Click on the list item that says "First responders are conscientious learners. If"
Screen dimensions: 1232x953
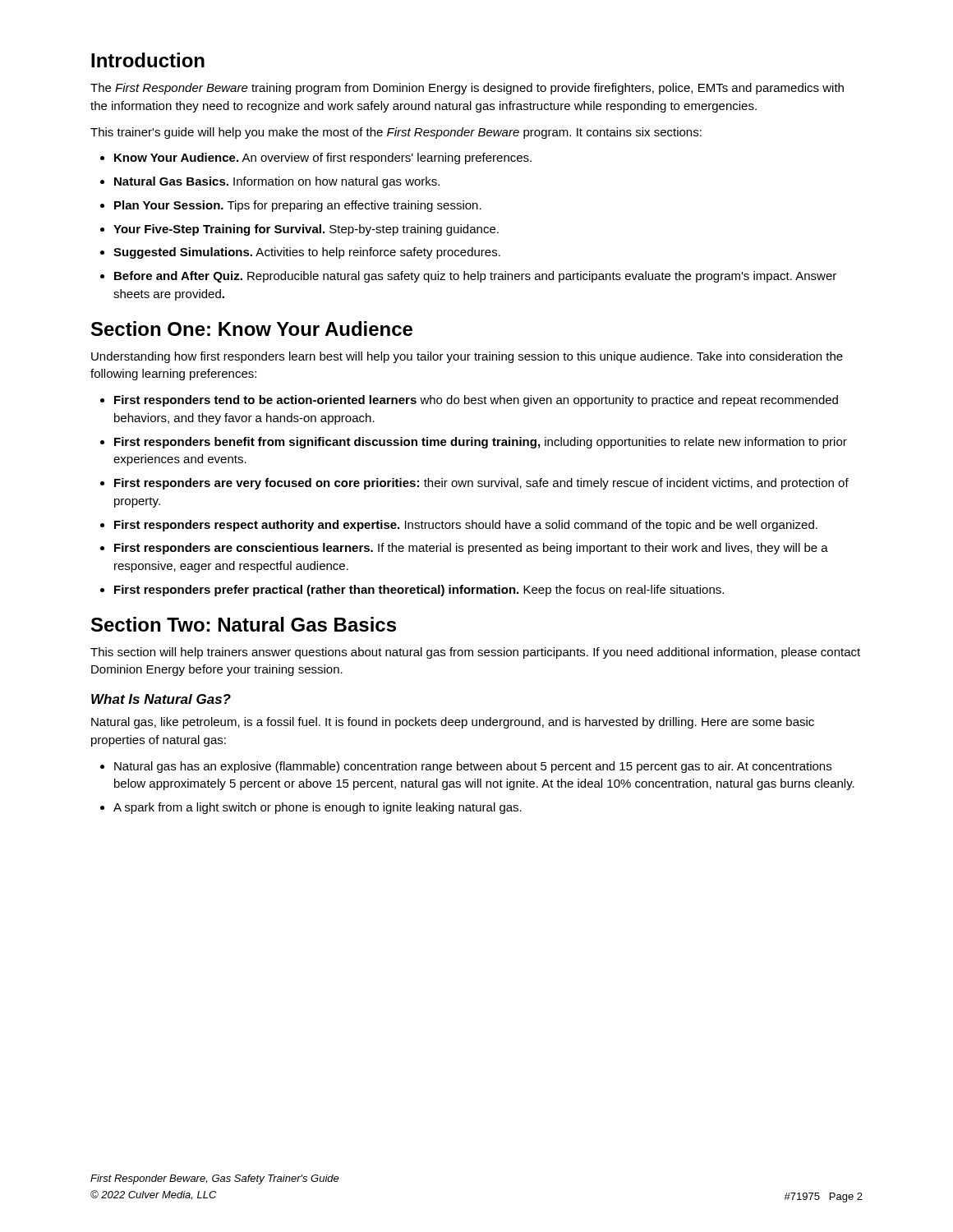pos(471,557)
